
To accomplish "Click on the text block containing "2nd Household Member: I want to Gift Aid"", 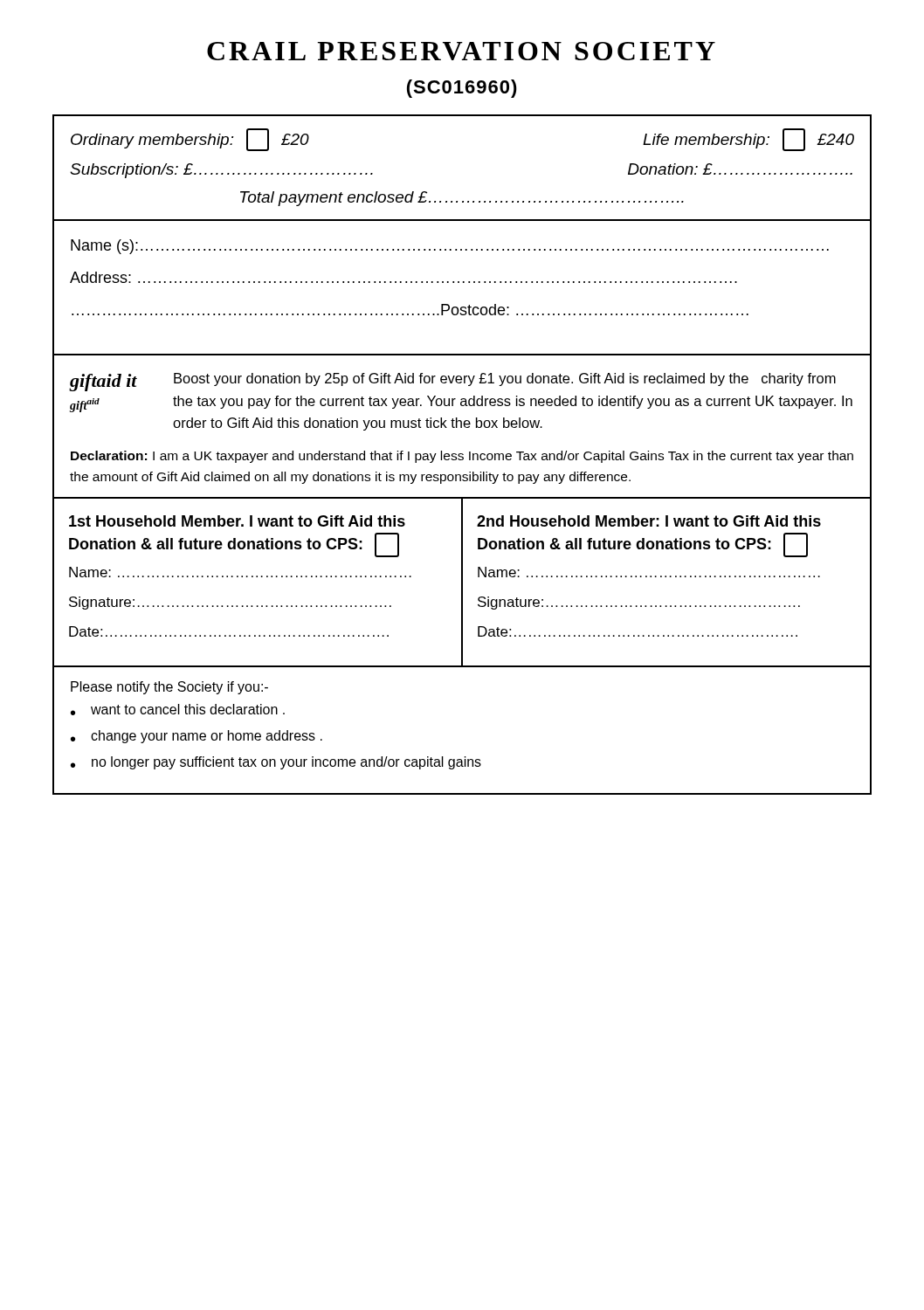I will [649, 535].
